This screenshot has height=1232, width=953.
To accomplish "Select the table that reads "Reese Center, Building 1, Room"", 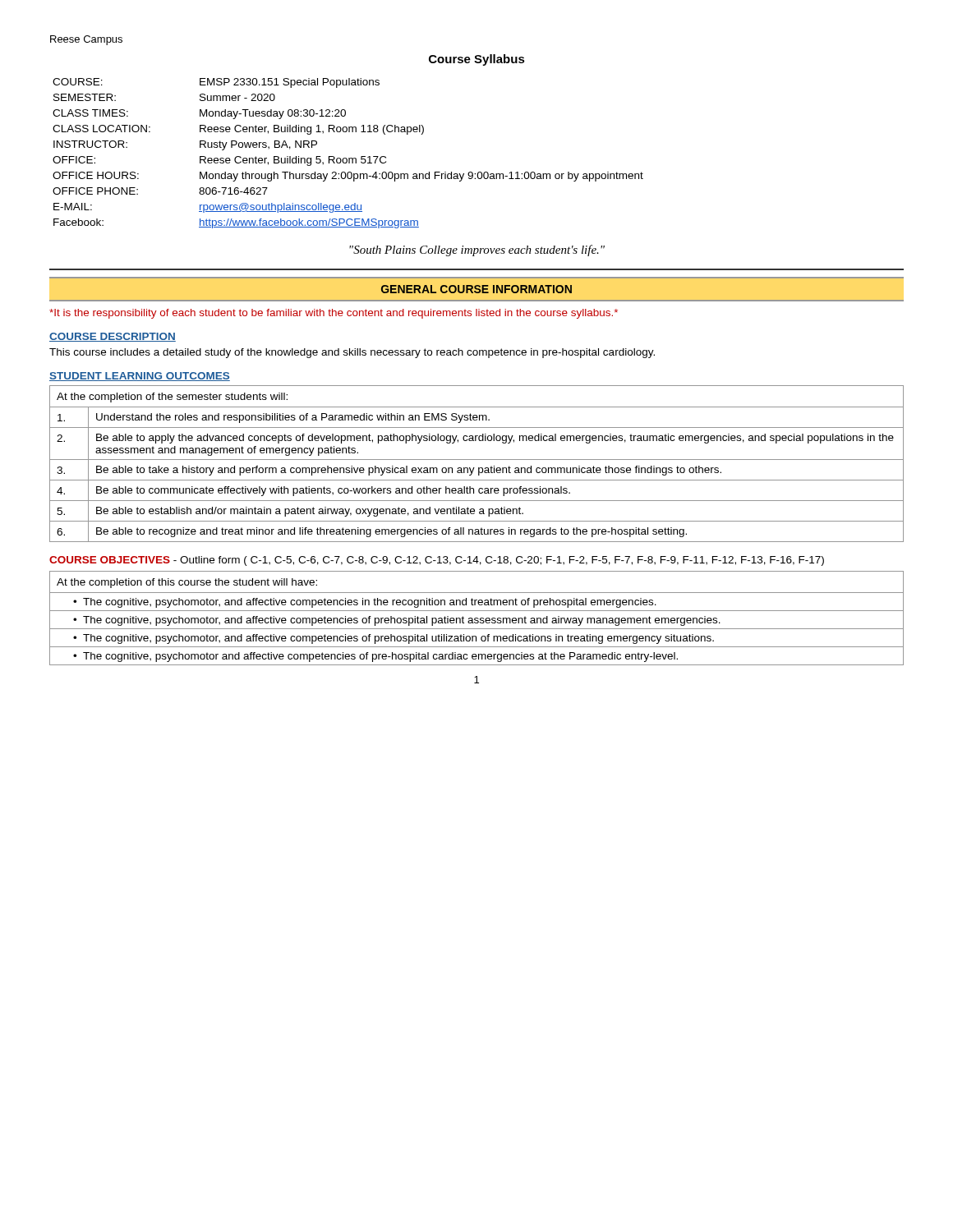I will tap(476, 152).
